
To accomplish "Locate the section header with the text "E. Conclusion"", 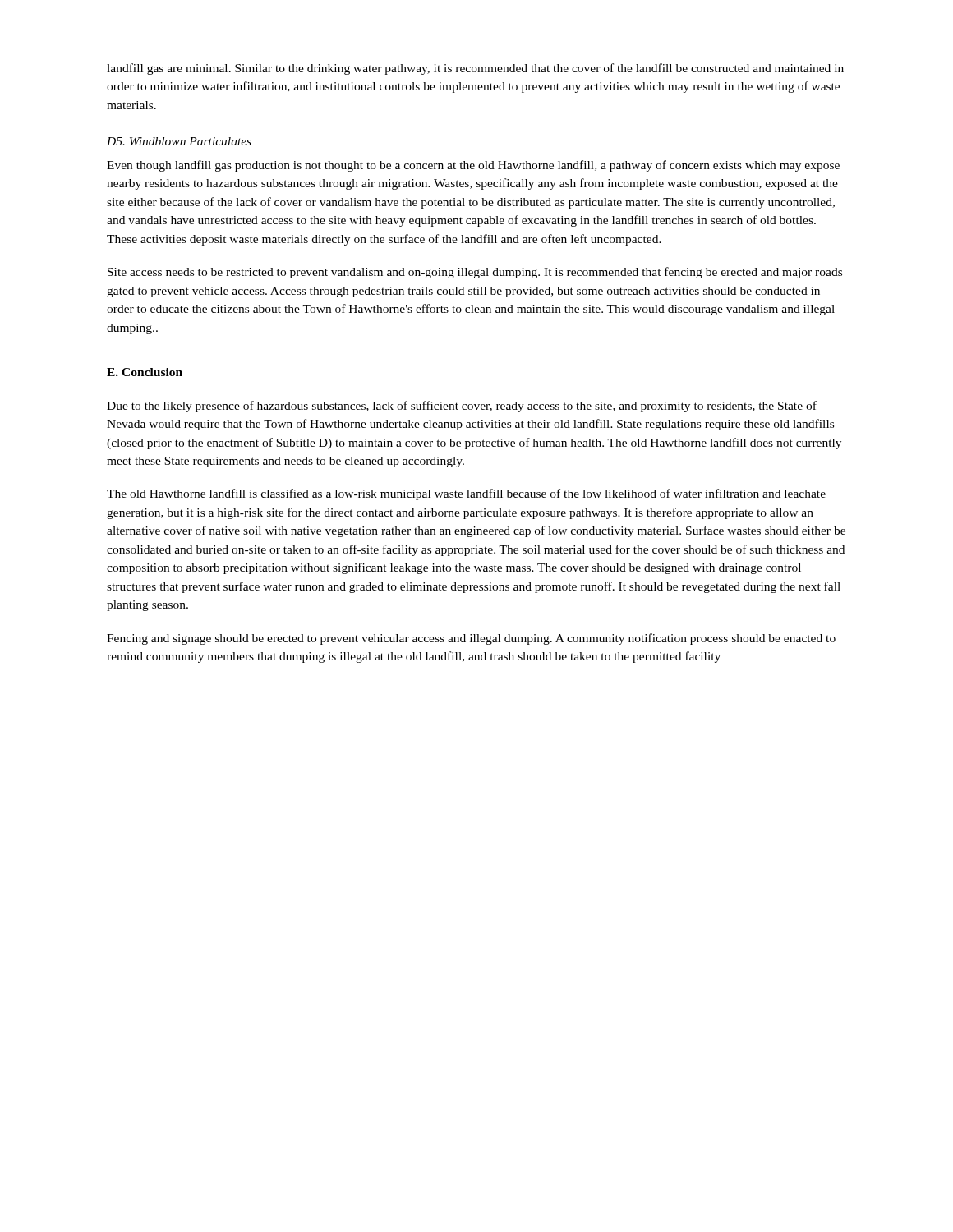I will [x=145, y=372].
